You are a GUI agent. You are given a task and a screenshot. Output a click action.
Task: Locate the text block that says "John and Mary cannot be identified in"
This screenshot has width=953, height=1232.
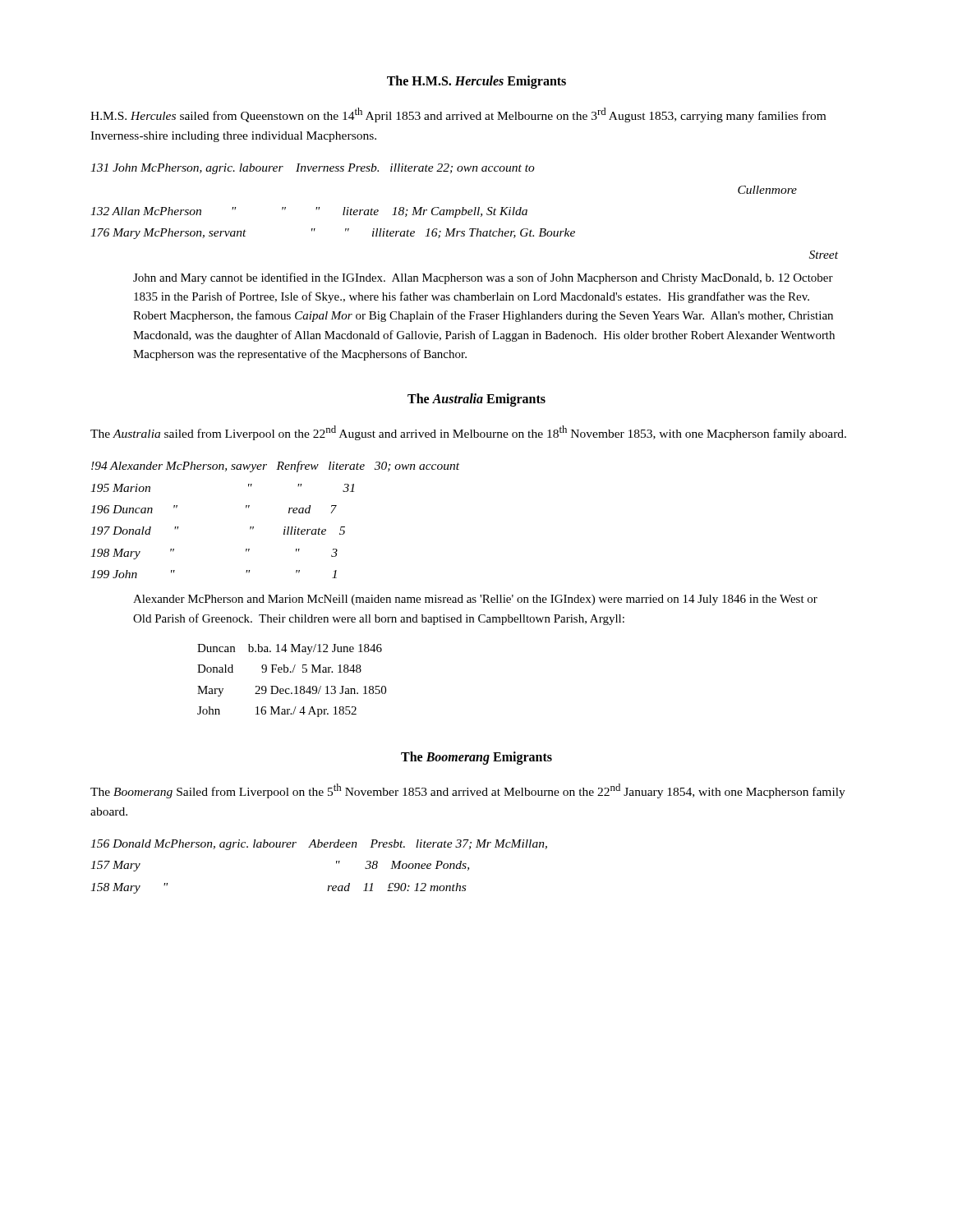[x=484, y=316]
